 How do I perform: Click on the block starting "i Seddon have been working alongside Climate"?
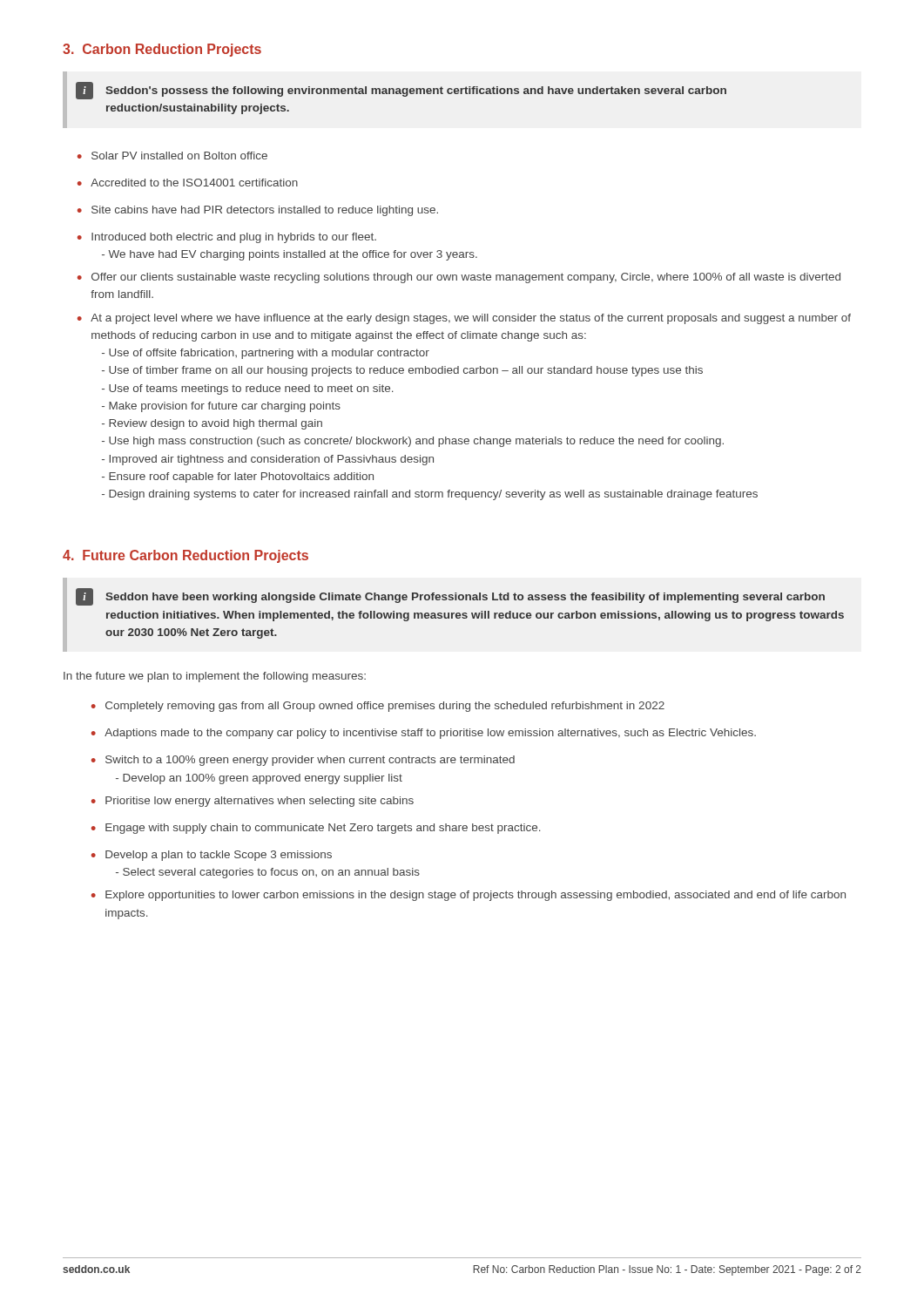click(462, 615)
